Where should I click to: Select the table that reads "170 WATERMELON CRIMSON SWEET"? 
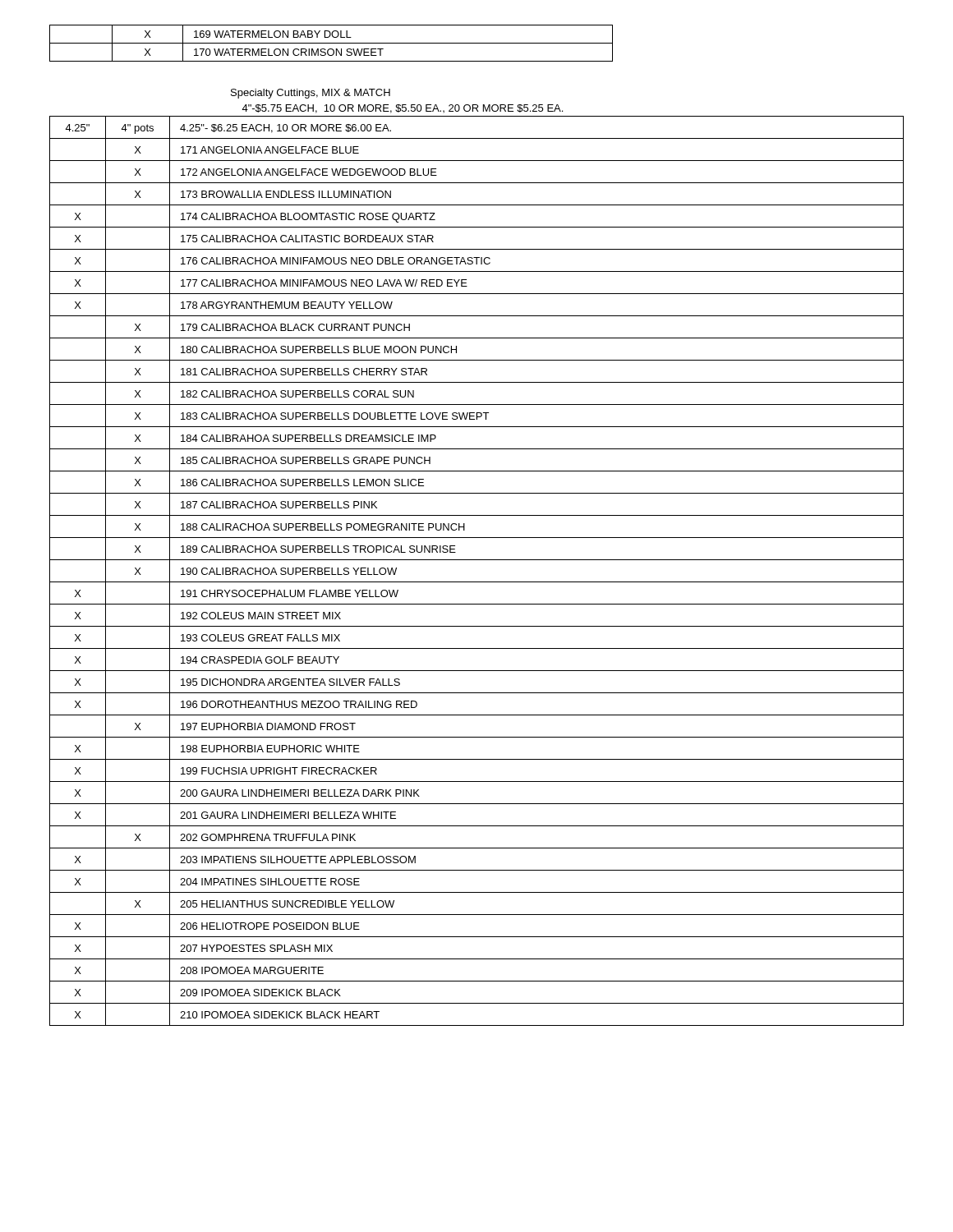coord(476,43)
